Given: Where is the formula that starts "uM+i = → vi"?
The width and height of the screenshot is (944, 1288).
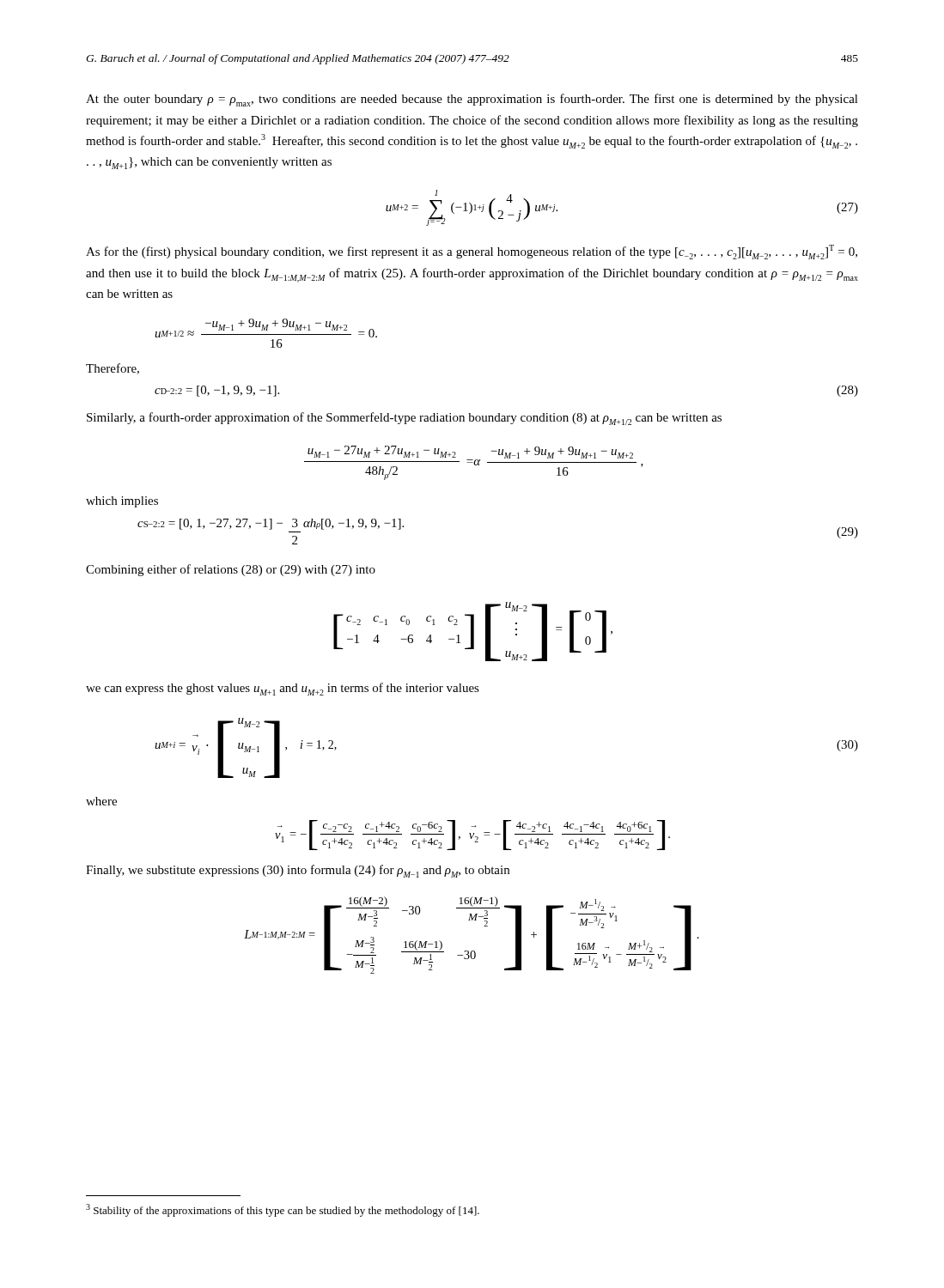Looking at the screenshot, I should (249, 748).
